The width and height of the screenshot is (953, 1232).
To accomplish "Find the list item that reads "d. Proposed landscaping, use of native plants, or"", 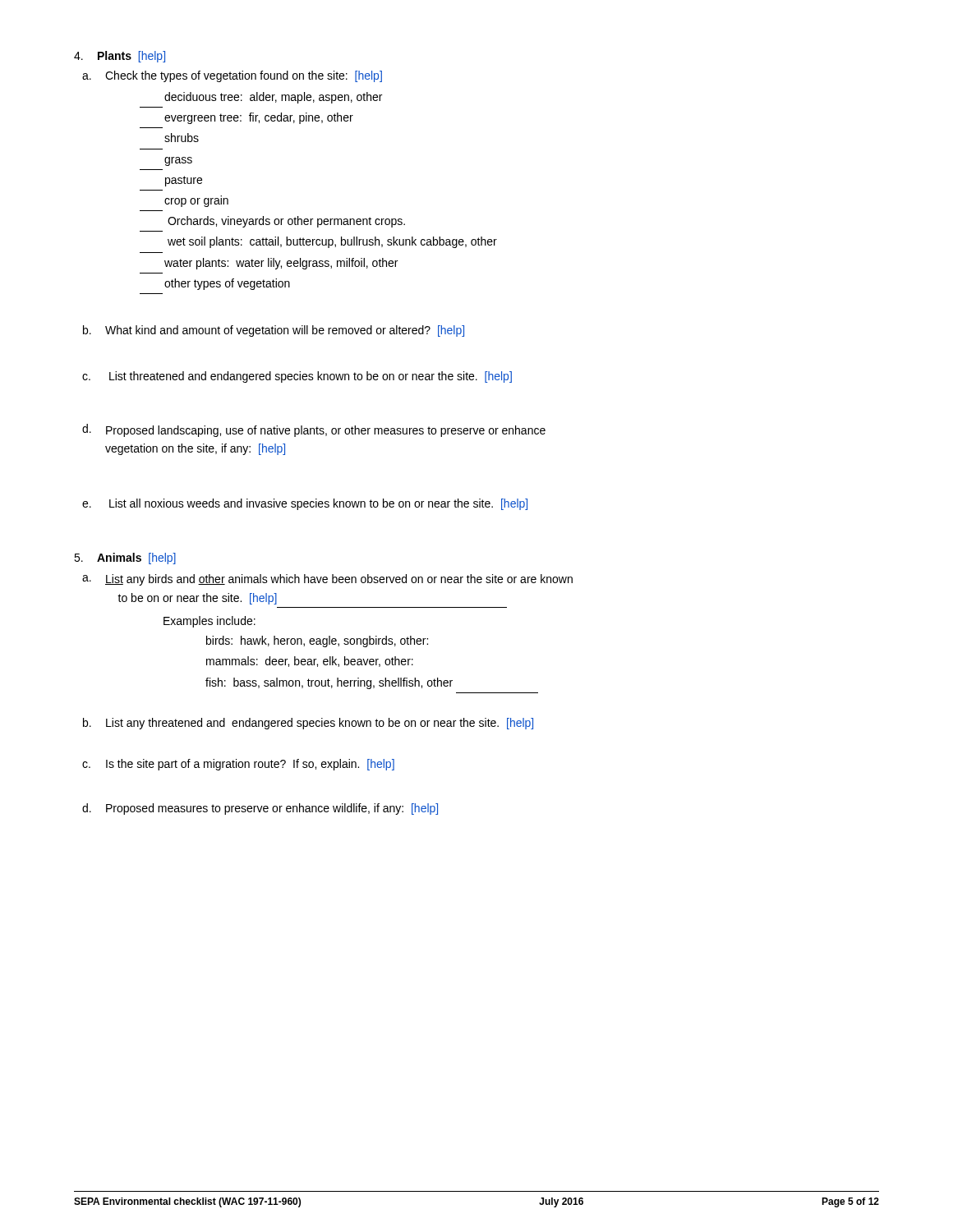I will tap(314, 440).
